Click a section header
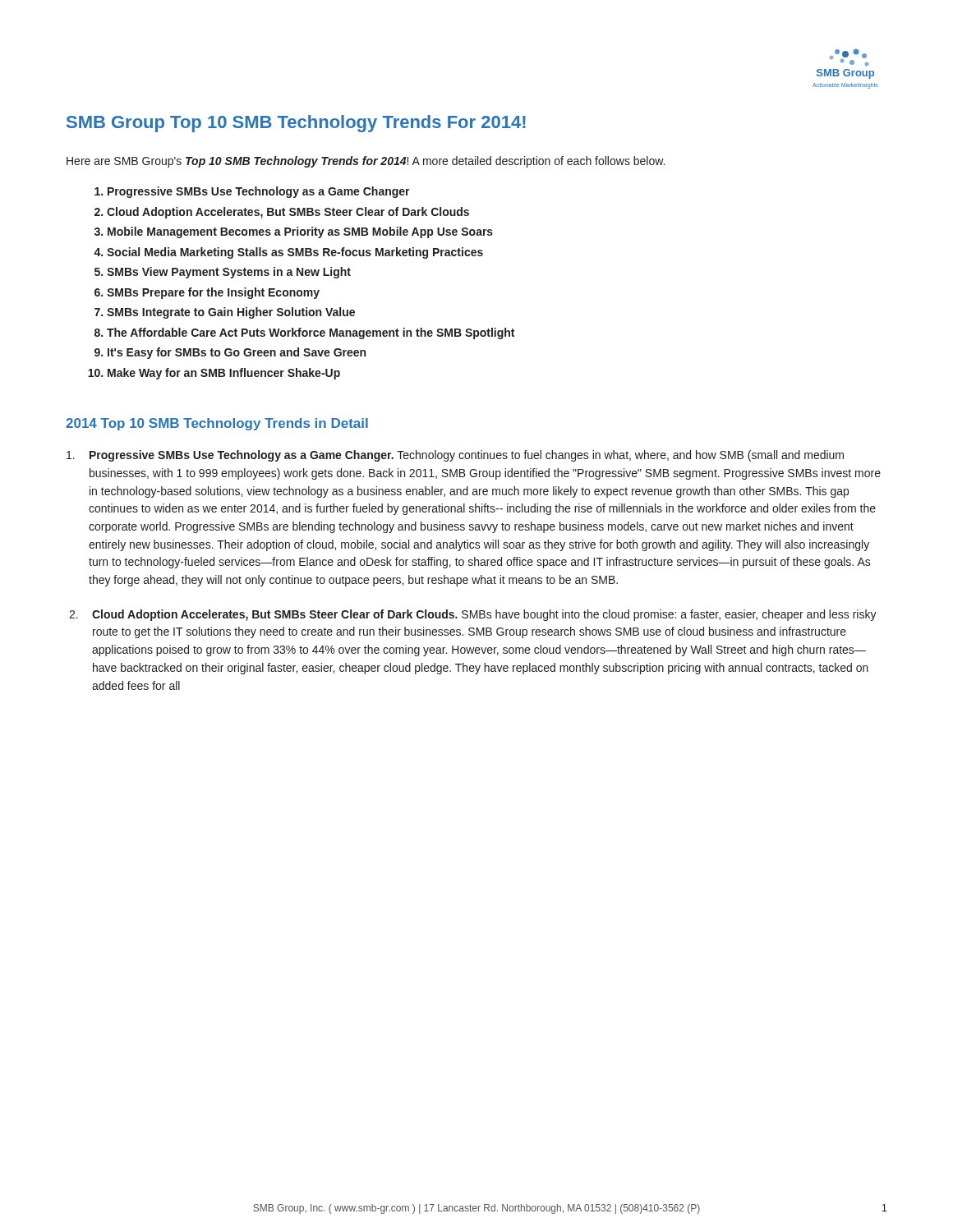953x1232 pixels. click(217, 424)
